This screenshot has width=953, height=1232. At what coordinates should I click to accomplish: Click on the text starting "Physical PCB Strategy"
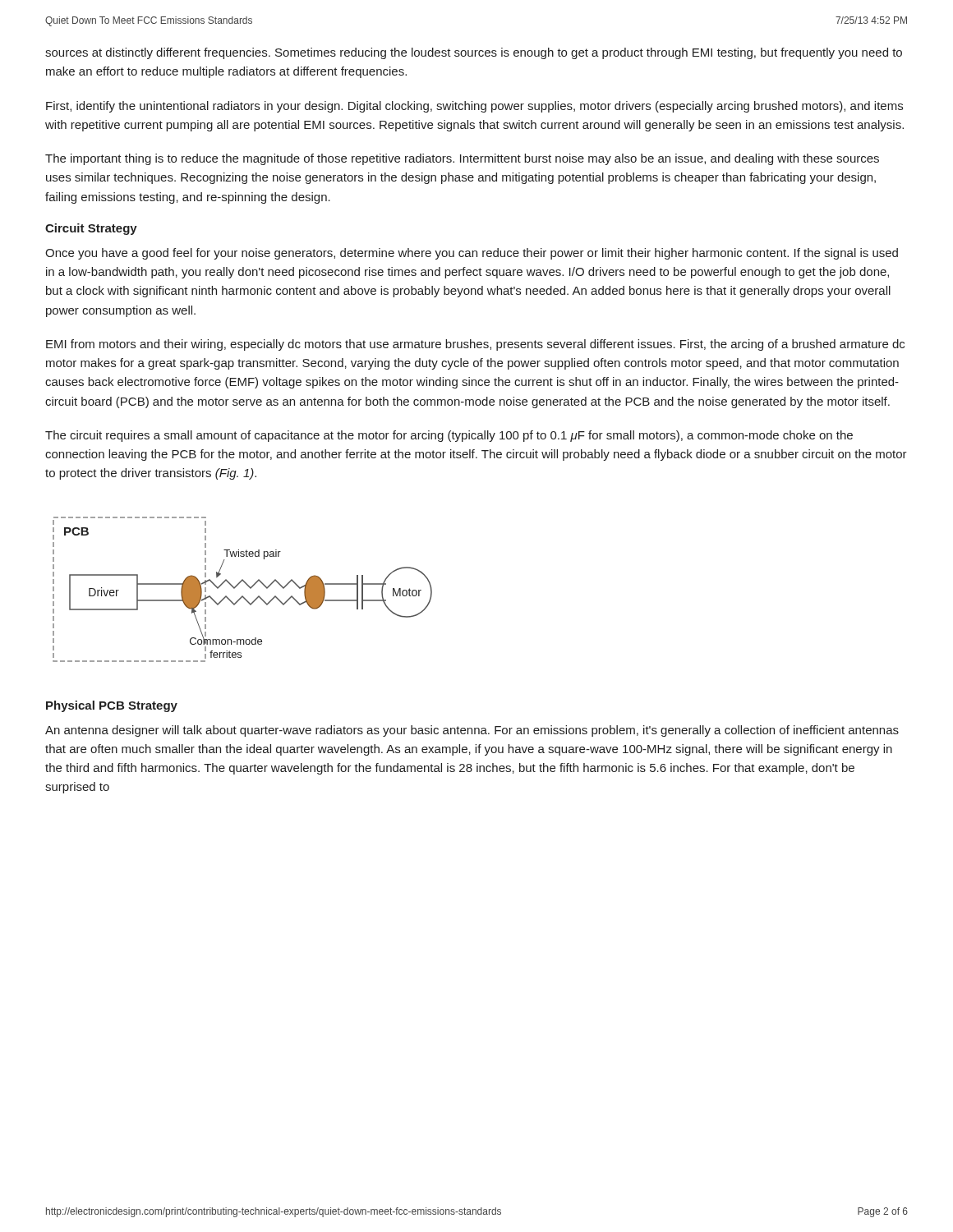111,705
